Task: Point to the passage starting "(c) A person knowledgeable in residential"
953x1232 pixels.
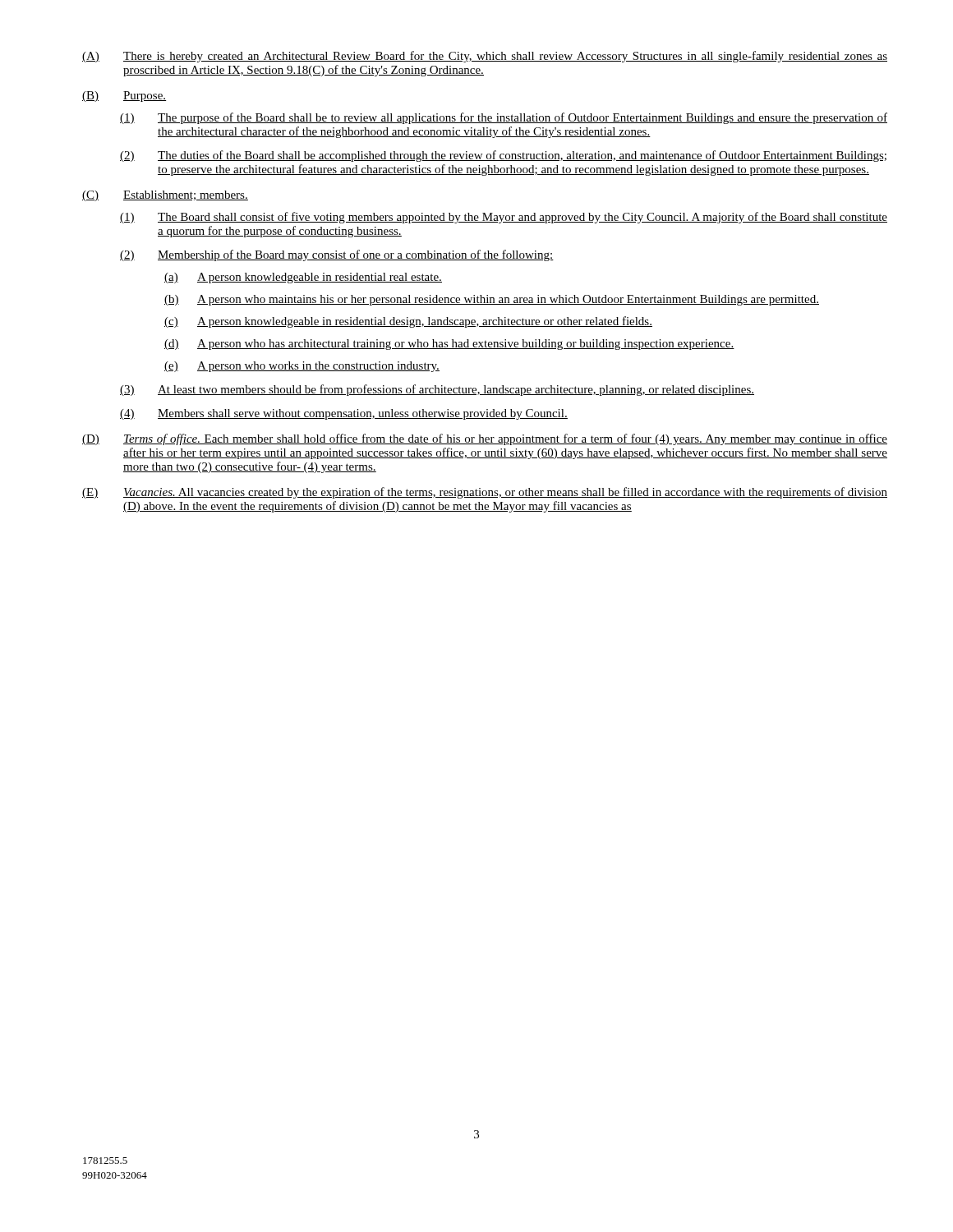Action: click(526, 322)
